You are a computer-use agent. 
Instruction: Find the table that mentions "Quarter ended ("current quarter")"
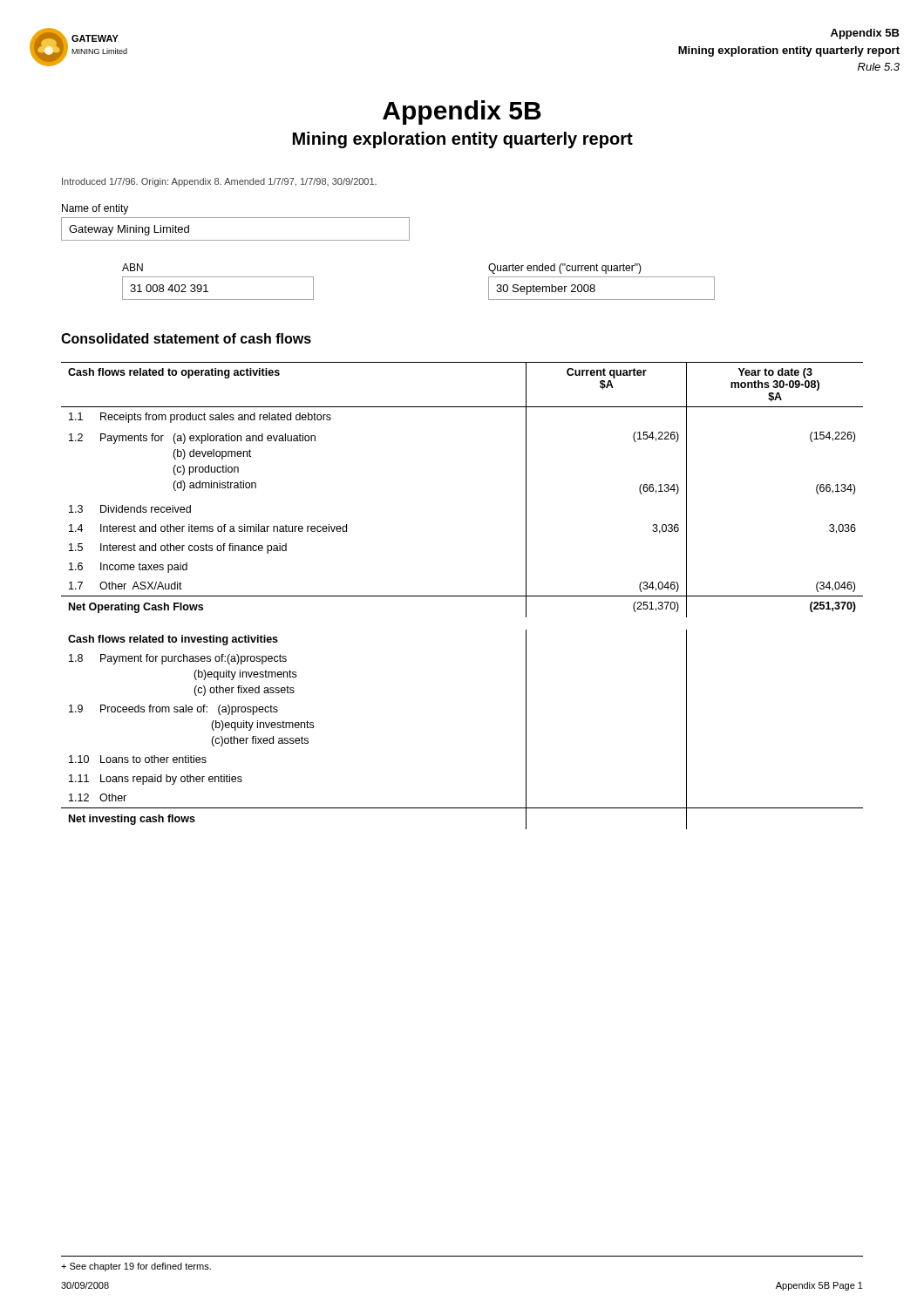point(676,281)
